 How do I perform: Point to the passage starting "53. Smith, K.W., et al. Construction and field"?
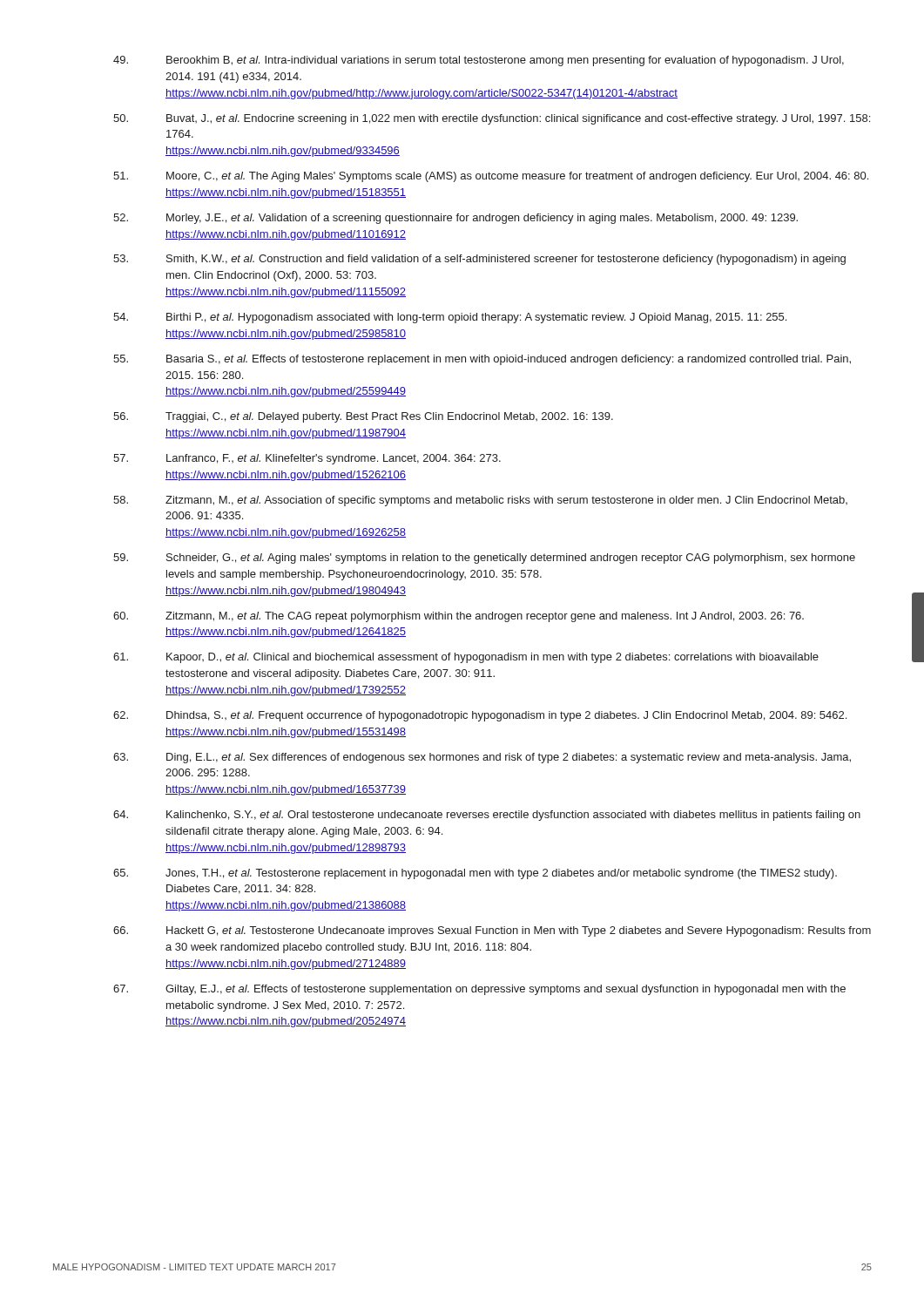coord(479,260)
